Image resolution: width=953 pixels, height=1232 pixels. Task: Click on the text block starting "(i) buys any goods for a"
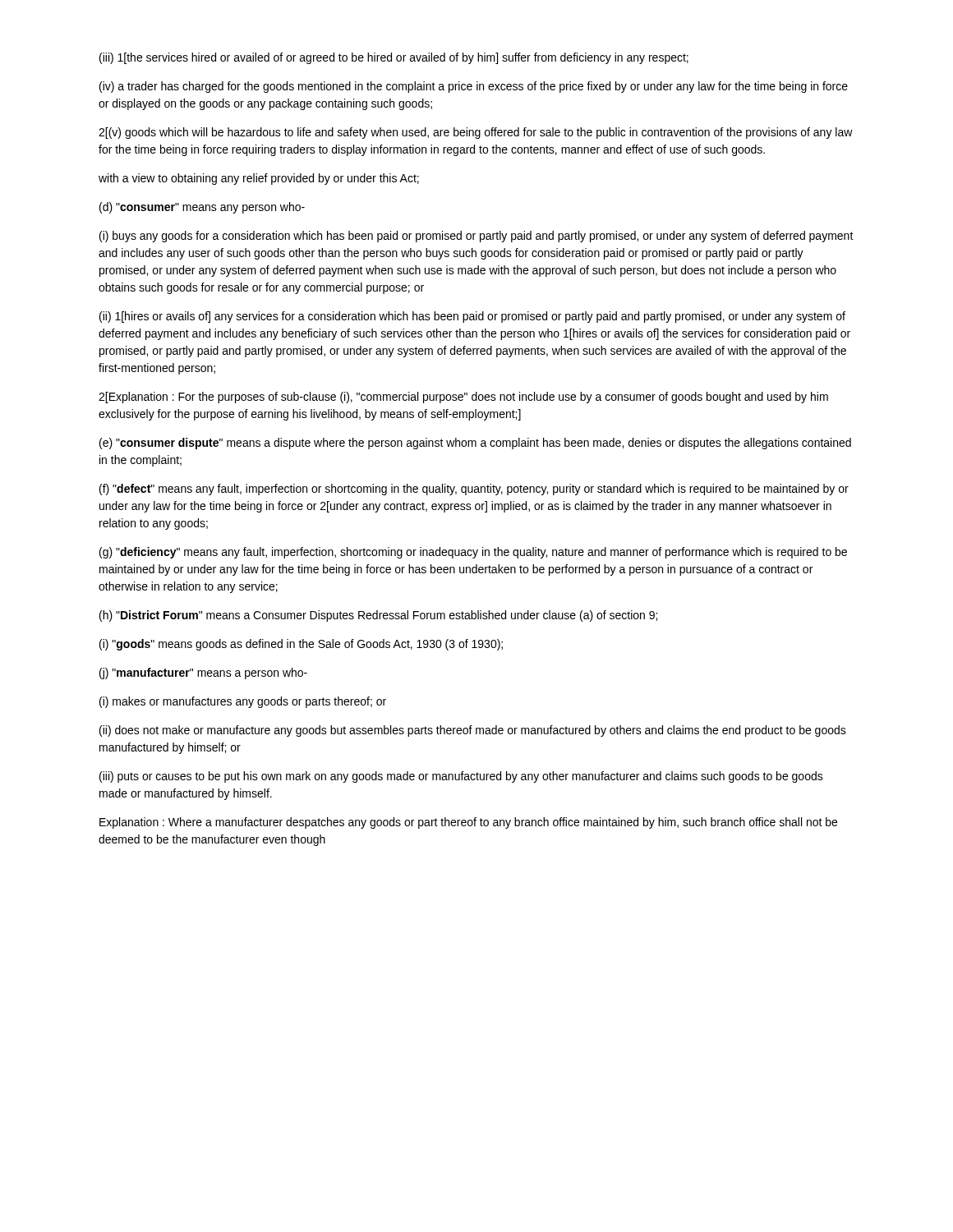coord(476,262)
